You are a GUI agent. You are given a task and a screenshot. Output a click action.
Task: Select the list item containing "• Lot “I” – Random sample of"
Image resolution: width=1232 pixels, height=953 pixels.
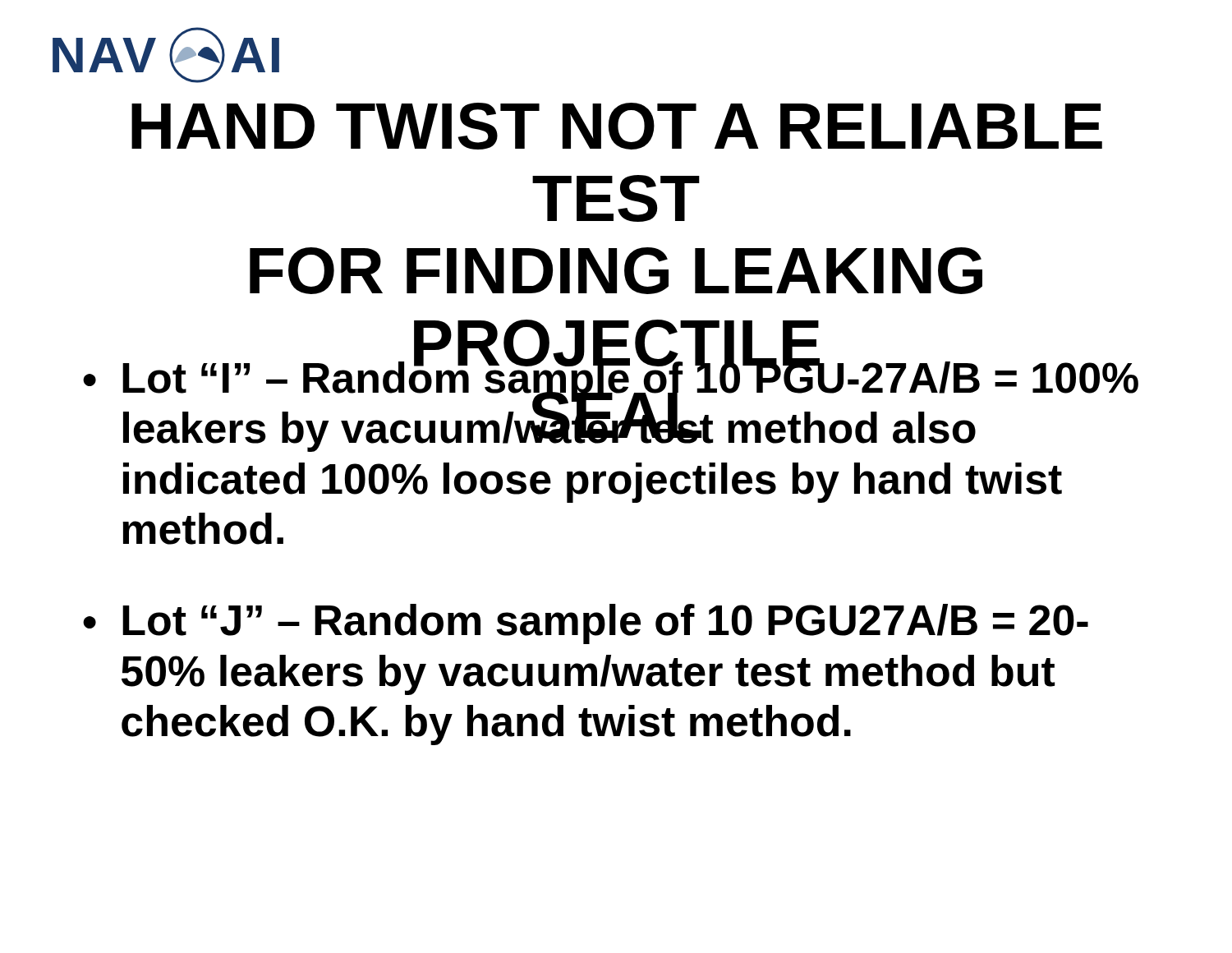(624, 454)
